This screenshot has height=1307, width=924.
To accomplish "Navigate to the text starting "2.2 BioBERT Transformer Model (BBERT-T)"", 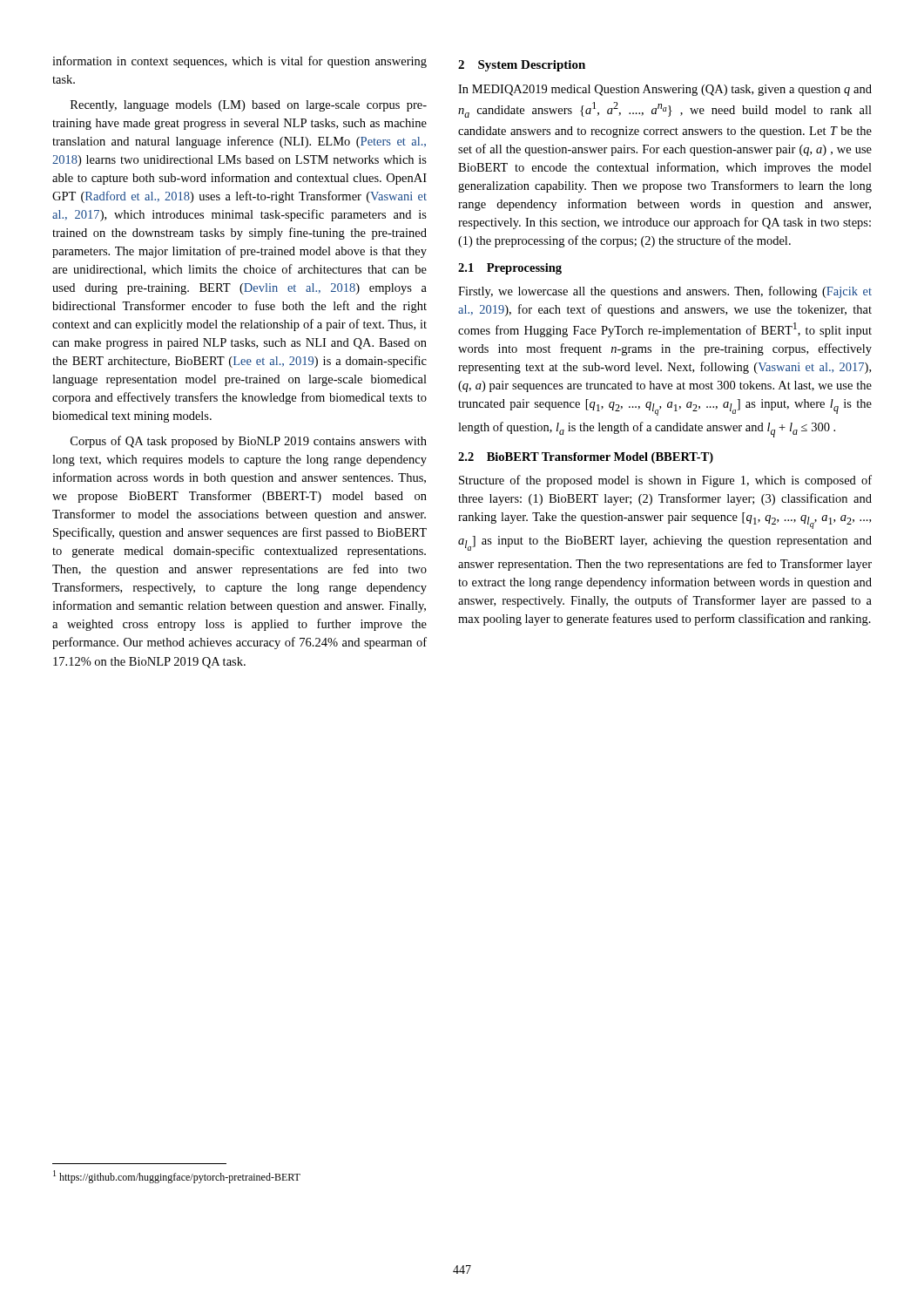I will 586,457.
